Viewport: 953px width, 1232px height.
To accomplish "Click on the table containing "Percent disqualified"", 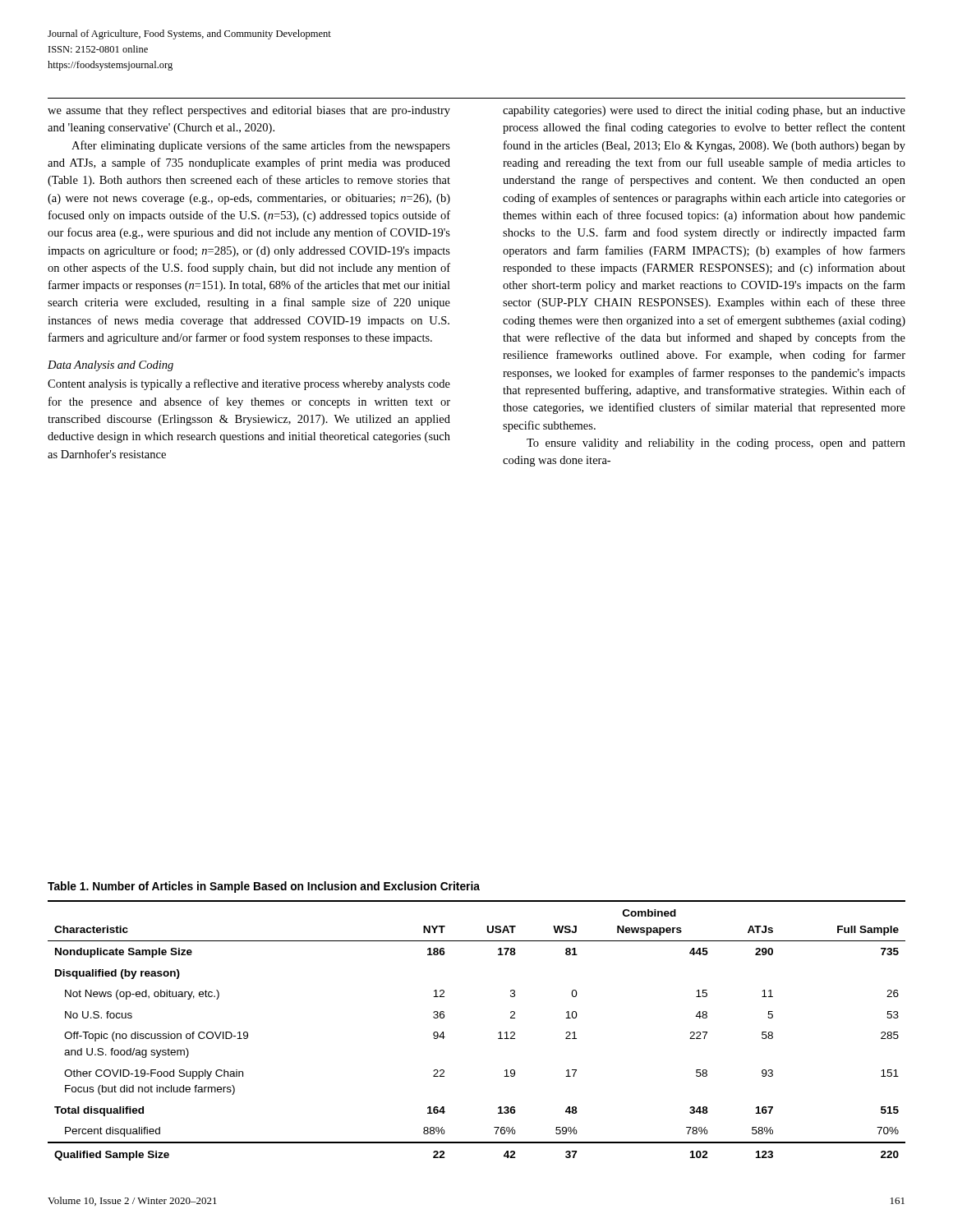I will coord(476,1033).
